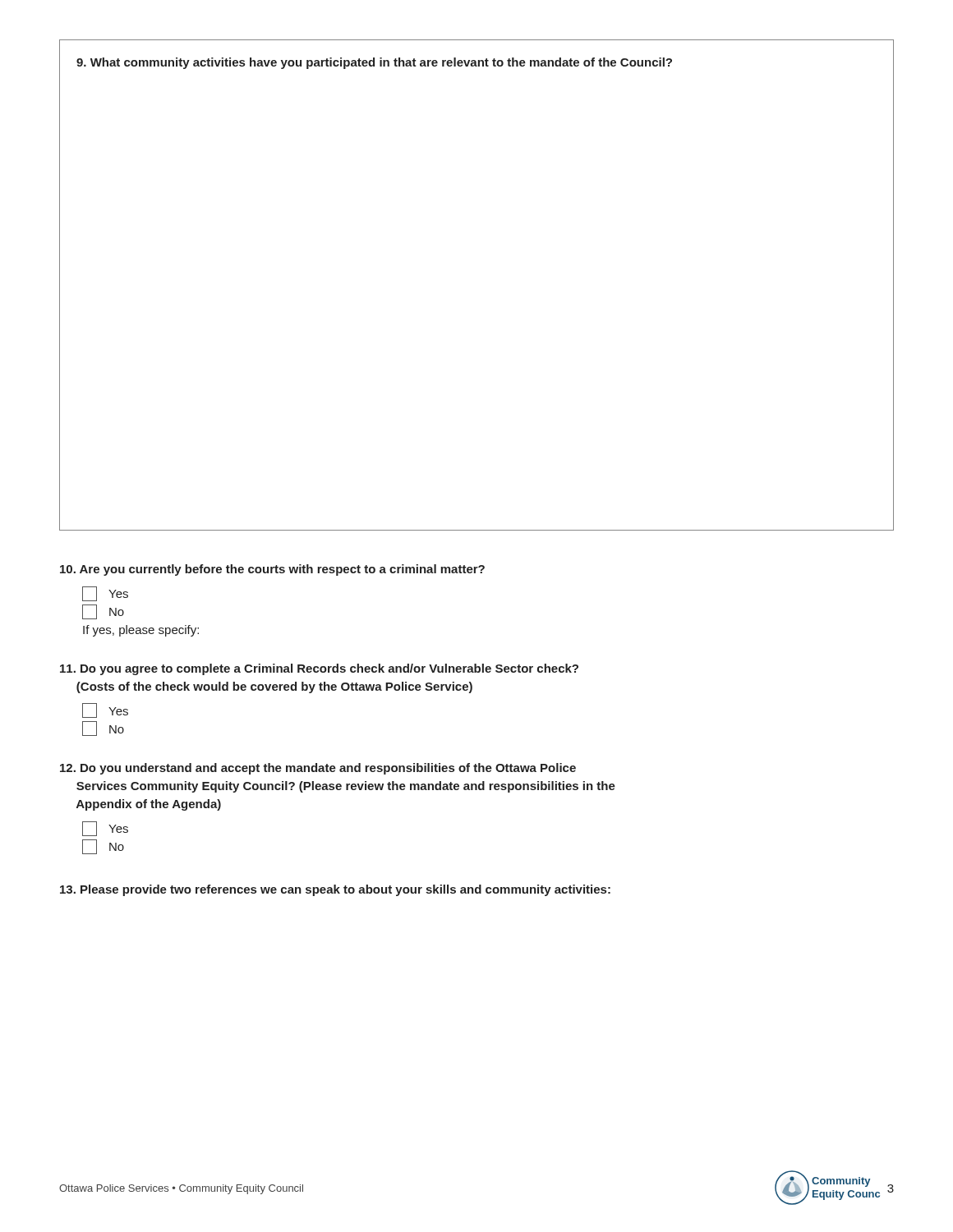The width and height of the screenshot is (953, 1232).
Task: Locate the block of text that opens with "Please provide two references we can speak to"
Action: pos(476,889)
